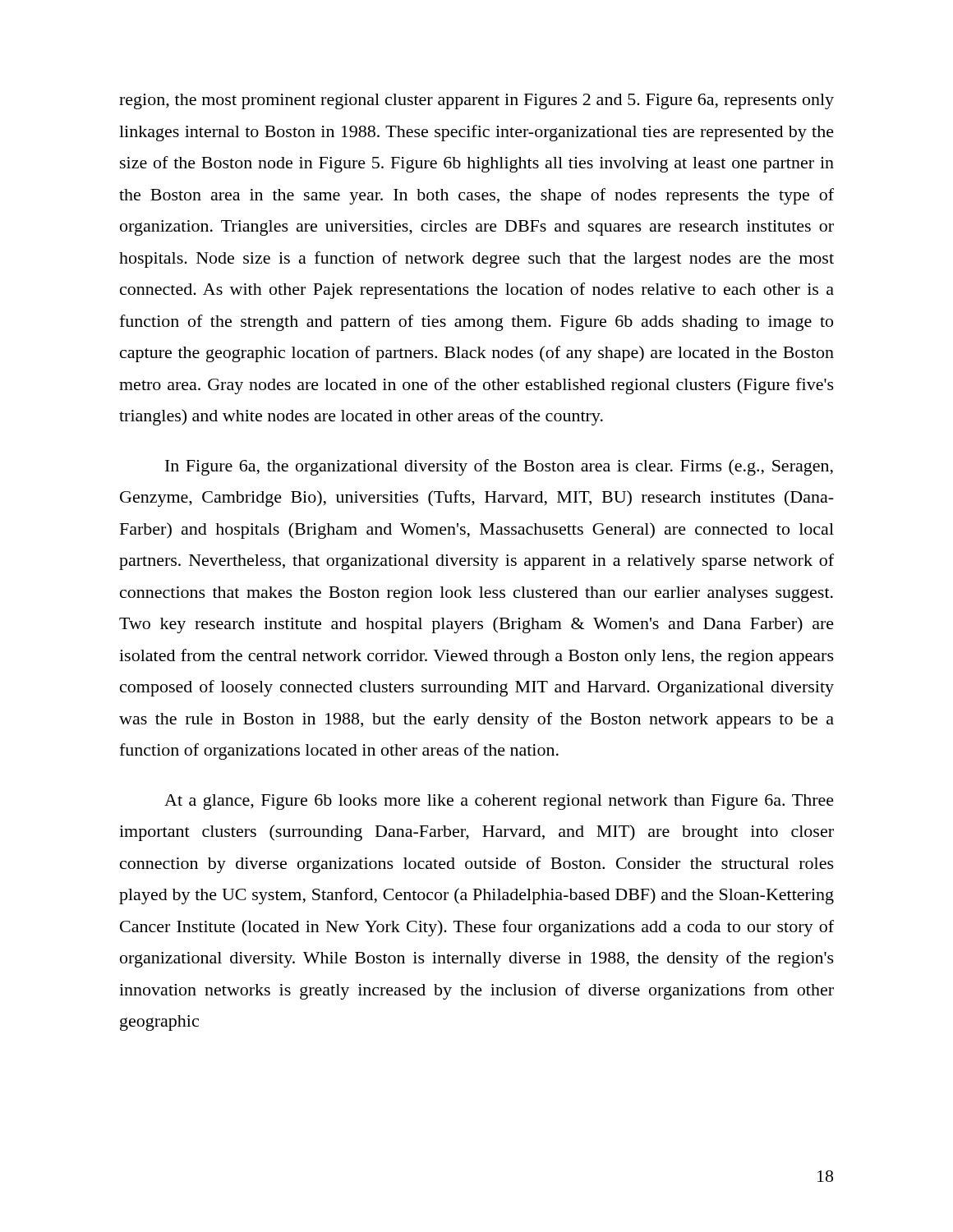Point to the passage starting "At a glance, Figure 6b looks more"

[x=476, y=910]
